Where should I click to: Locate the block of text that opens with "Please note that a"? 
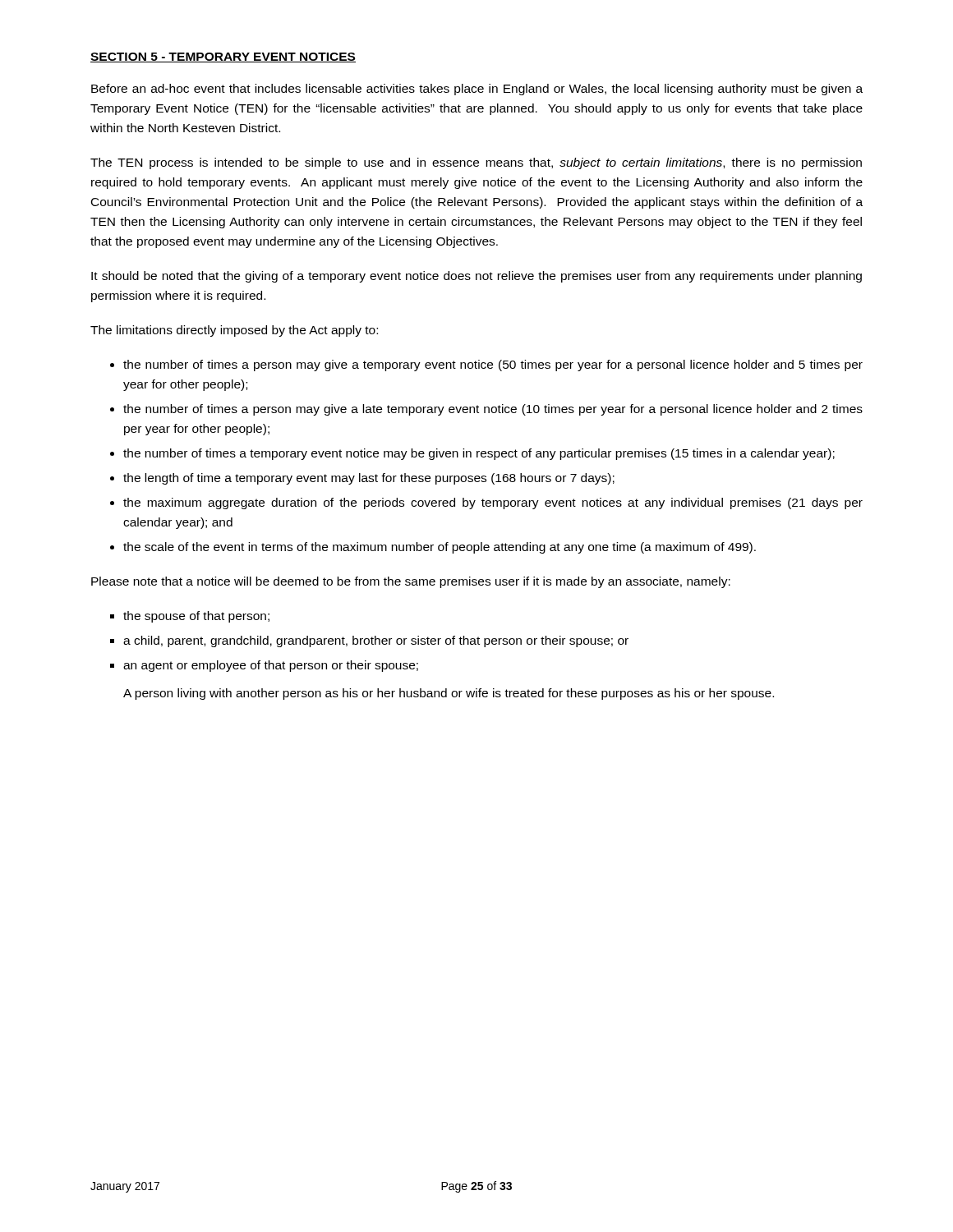[411, 581]
